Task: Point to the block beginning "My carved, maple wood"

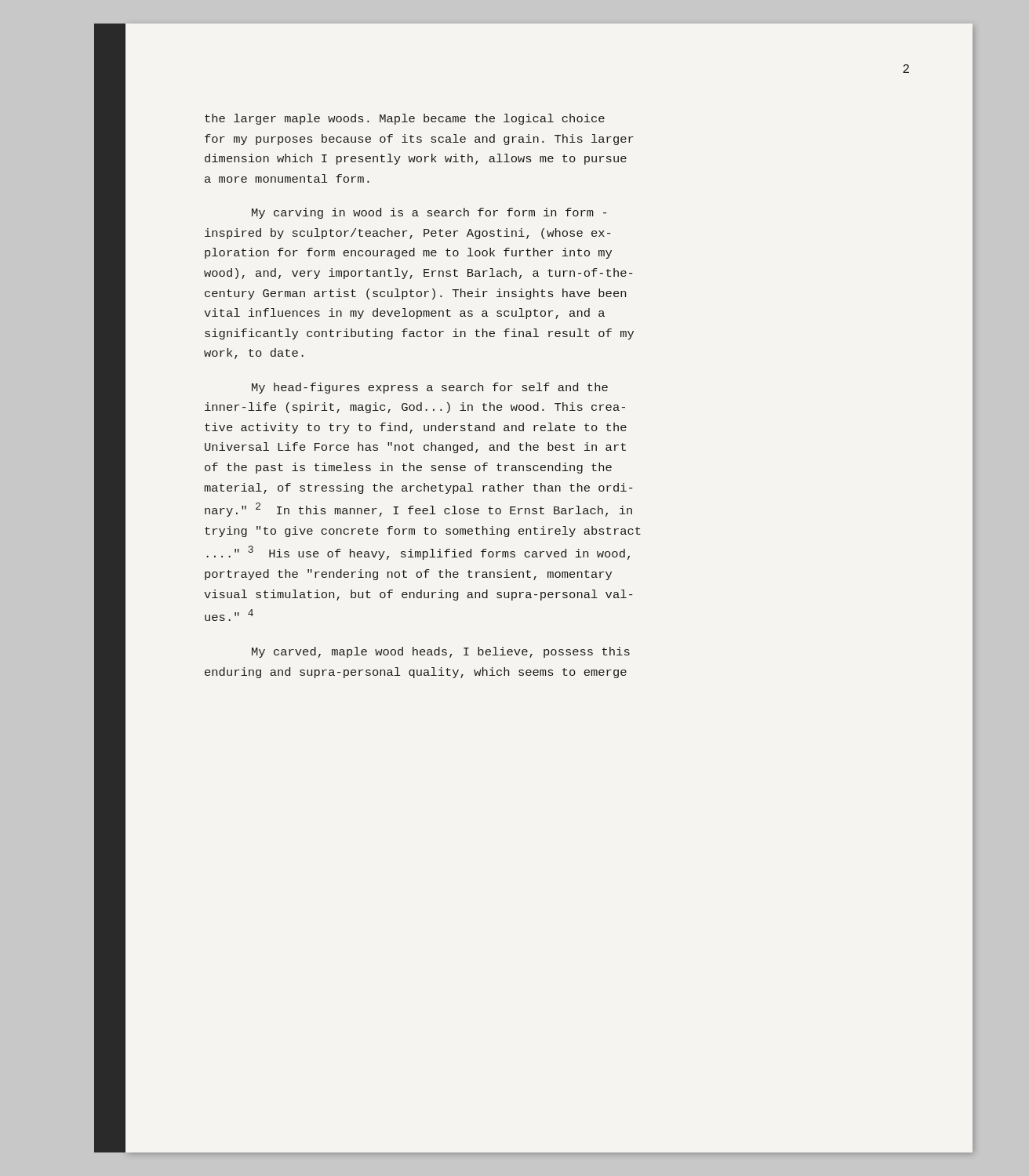Action: (417, 662)
